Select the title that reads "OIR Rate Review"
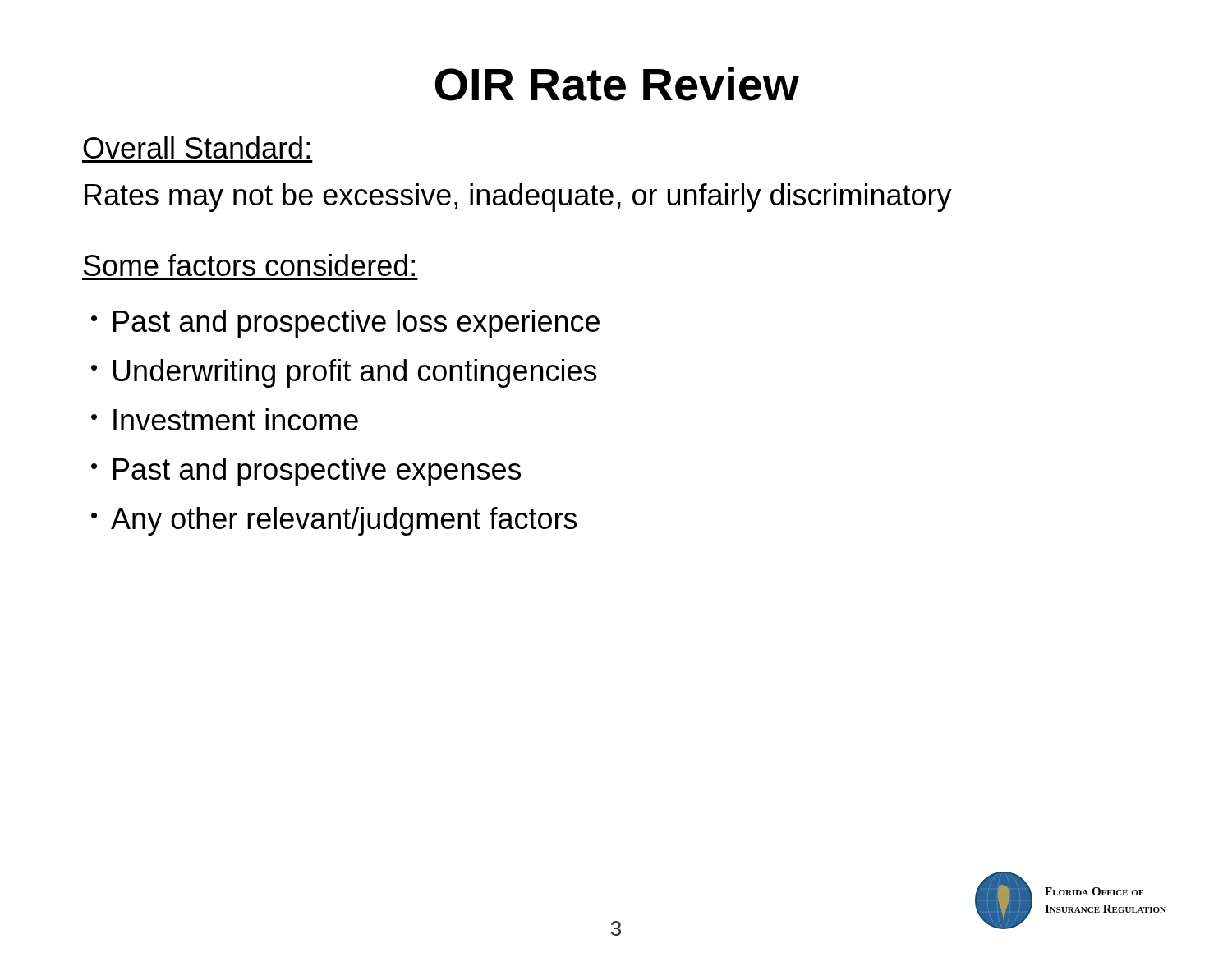Viewport: 1232px width, 953px height. click(616, 84)
